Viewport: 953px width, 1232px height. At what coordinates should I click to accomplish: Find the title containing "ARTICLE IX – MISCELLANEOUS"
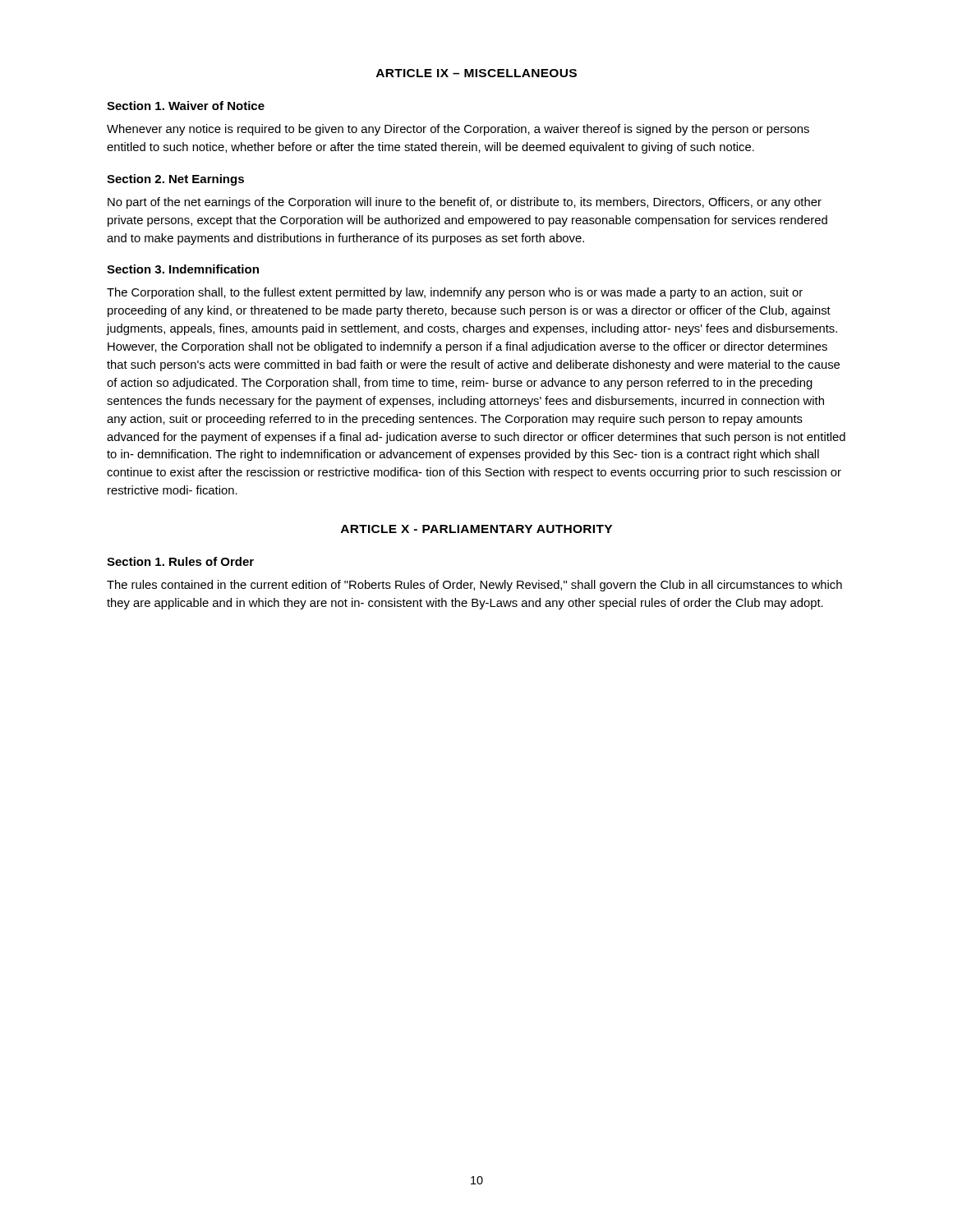pyautogui.click(x=476, y=73)
